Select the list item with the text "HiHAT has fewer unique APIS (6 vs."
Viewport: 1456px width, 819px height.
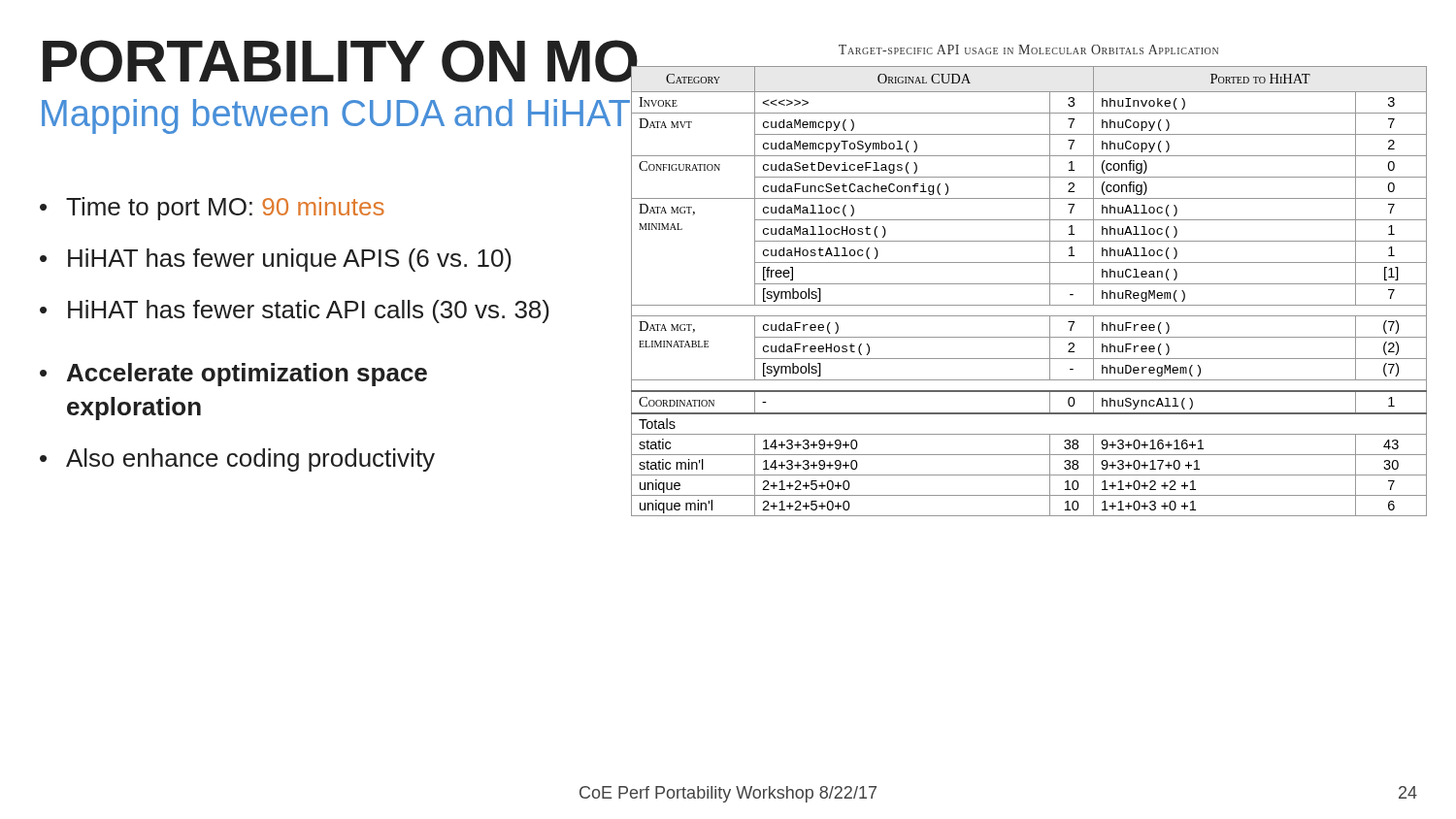[289, 258]
